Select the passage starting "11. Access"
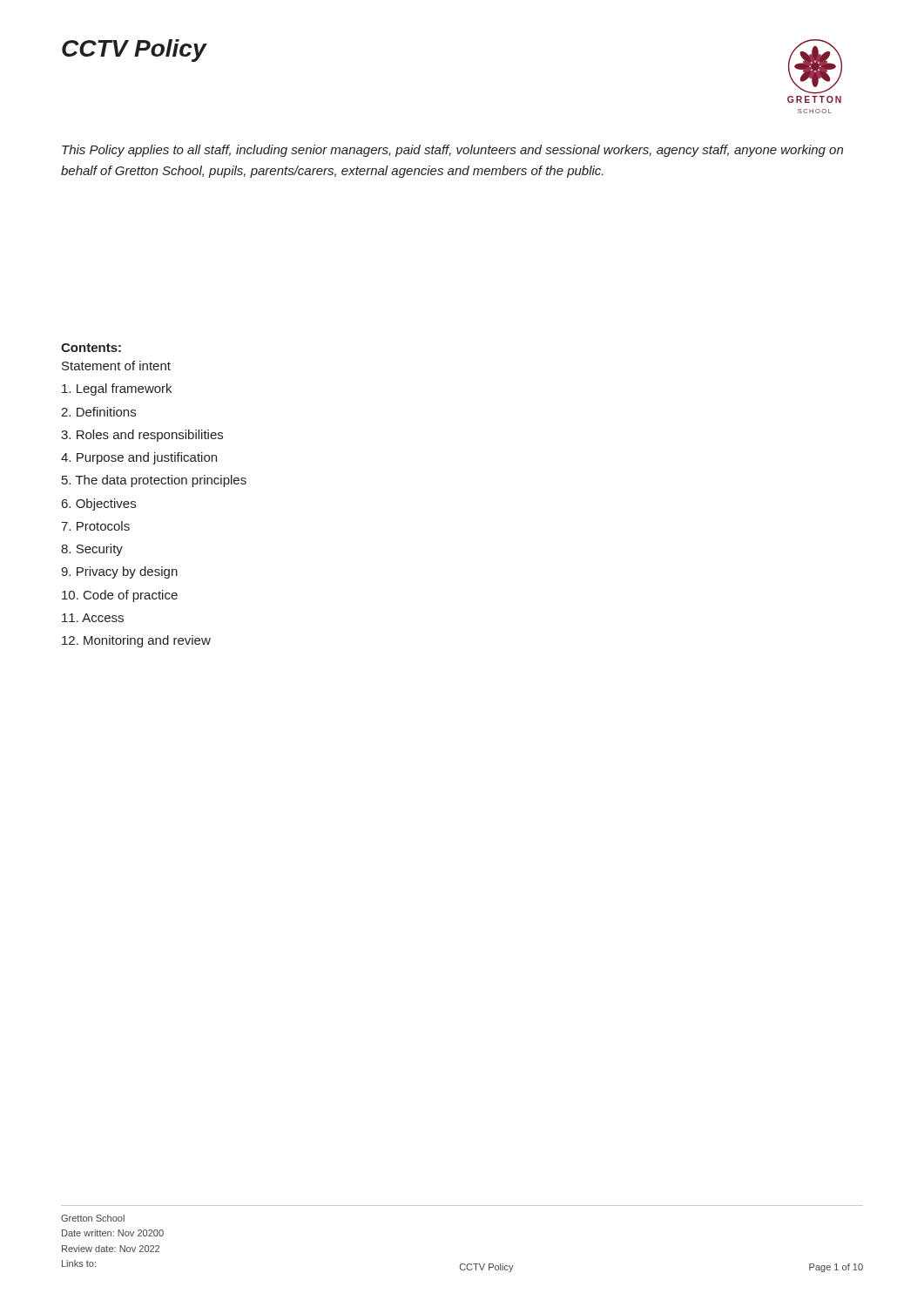The image size is (924, 1307). tap(93, 617)
